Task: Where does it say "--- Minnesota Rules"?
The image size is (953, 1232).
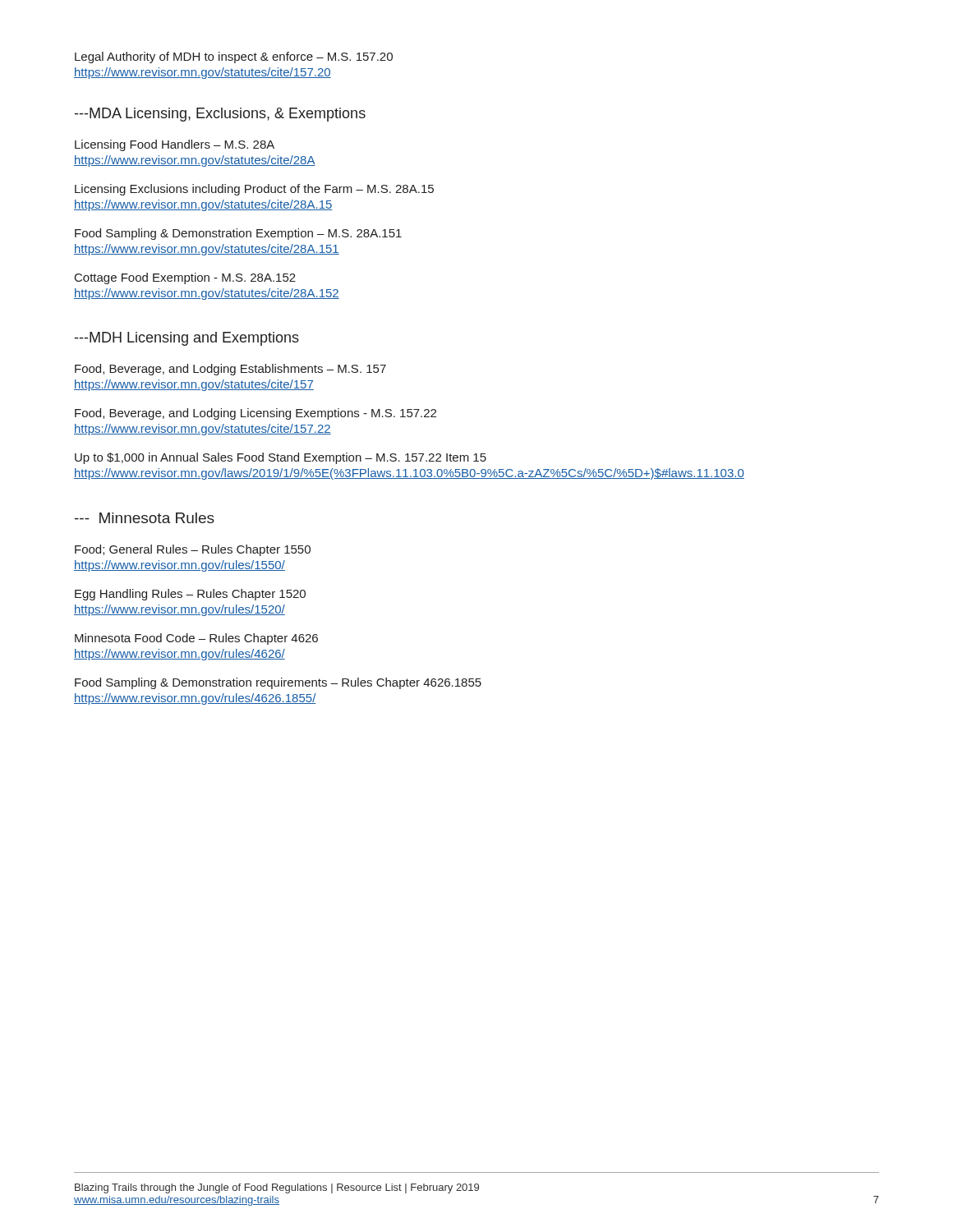Action: click(x=144, y=518)
